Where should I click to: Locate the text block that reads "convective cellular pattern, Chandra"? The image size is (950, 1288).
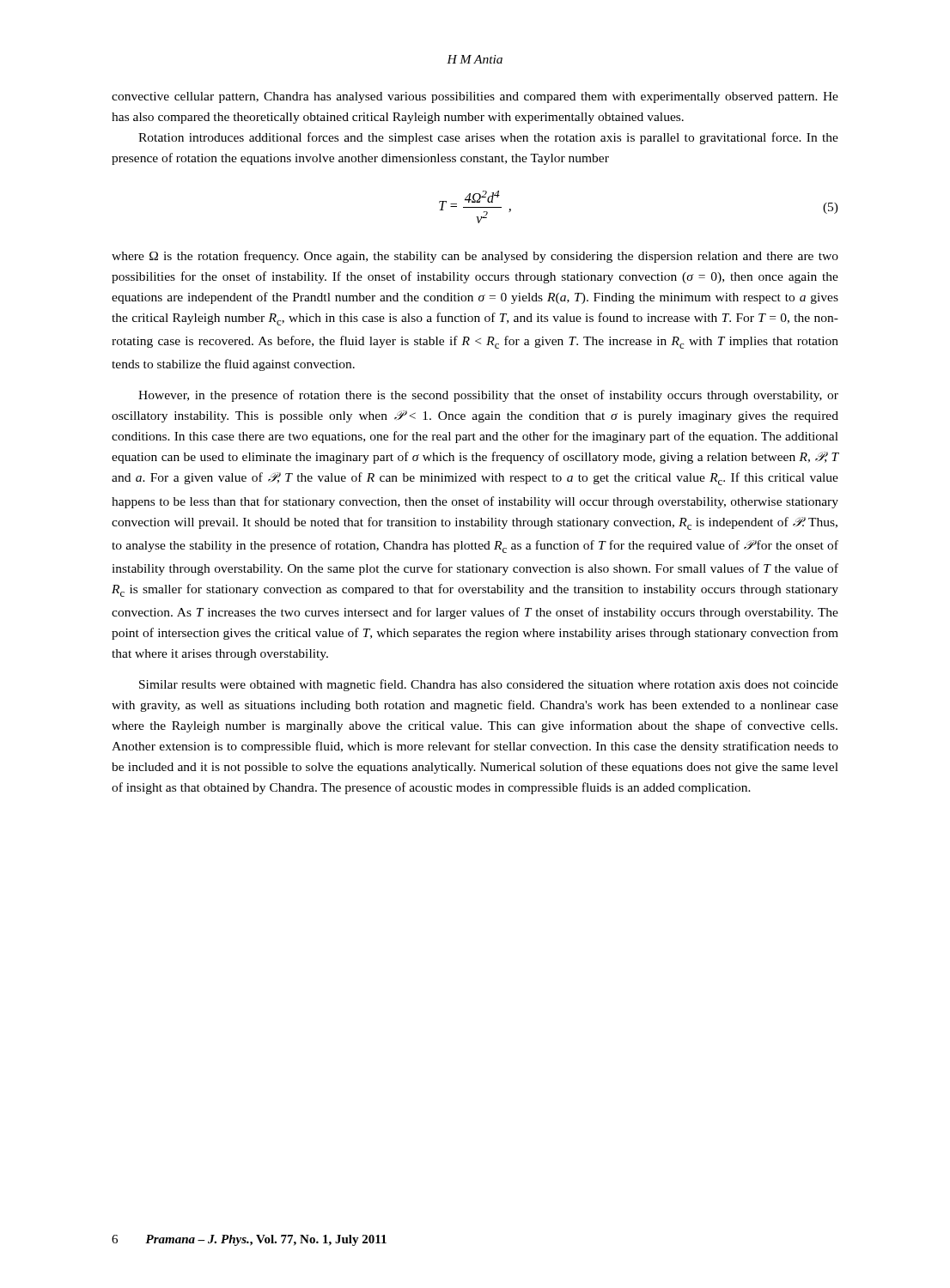[475, 127]
